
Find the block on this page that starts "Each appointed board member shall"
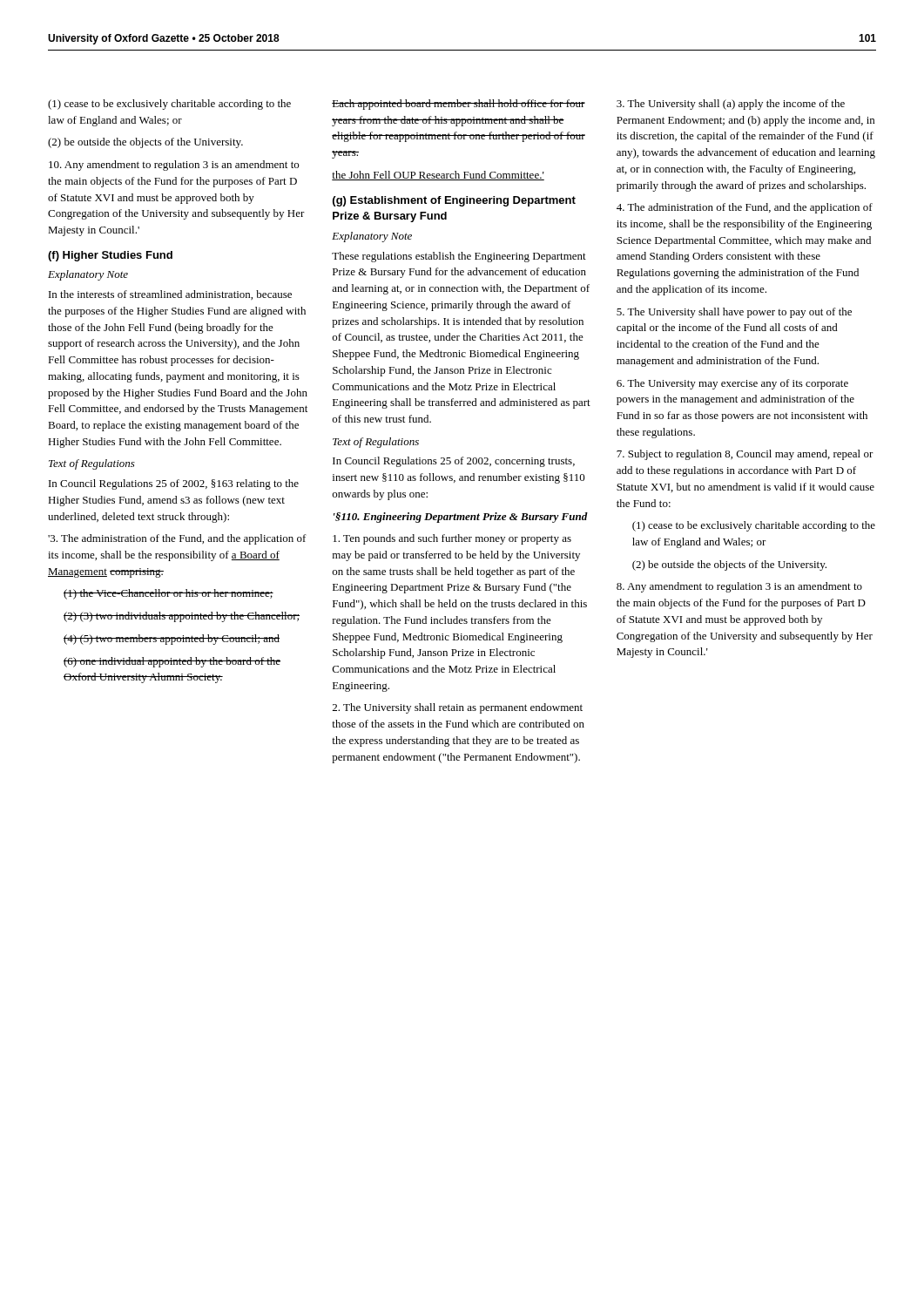(462, 140)
